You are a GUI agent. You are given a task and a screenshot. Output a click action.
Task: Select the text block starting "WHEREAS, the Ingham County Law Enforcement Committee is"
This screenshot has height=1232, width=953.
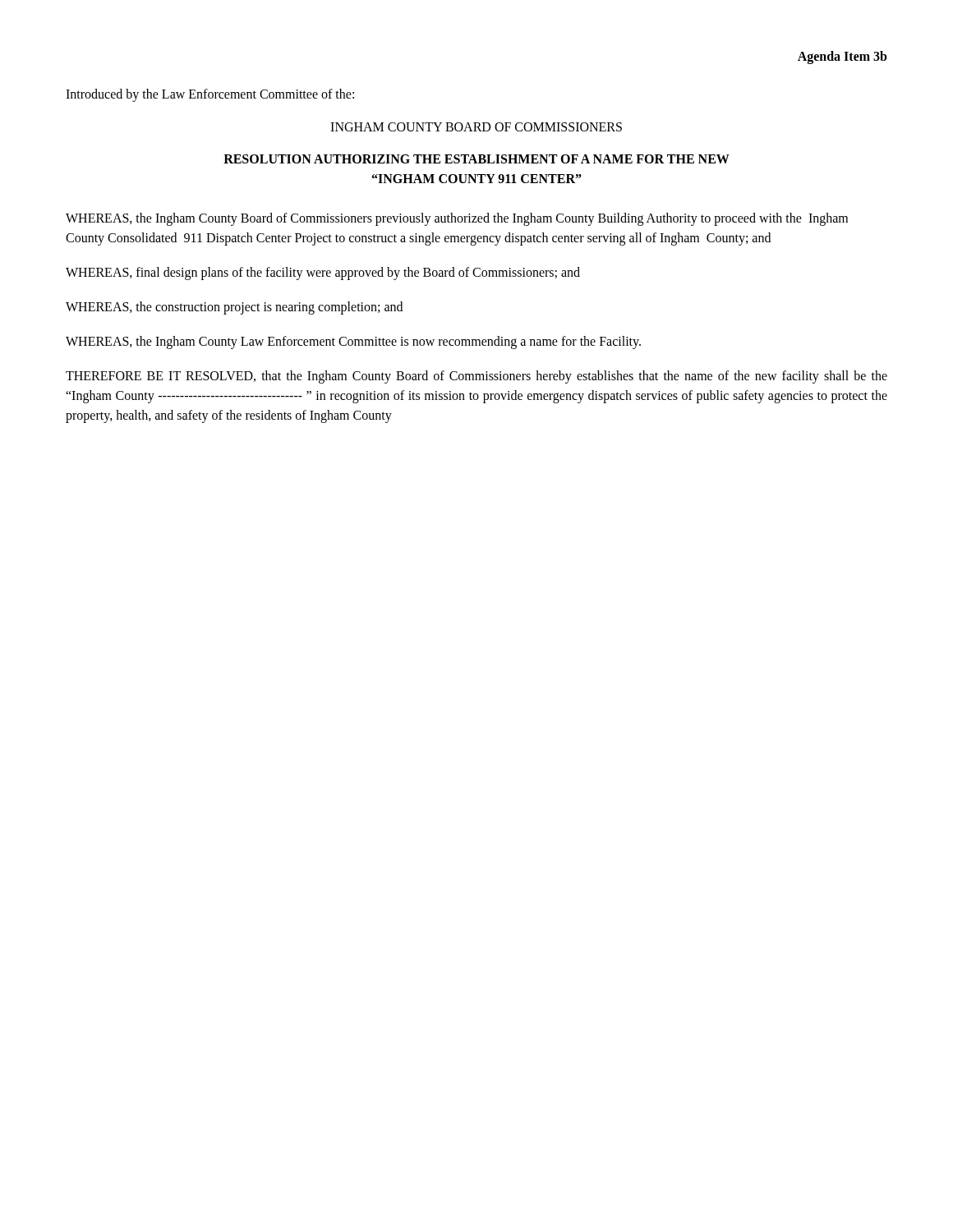[354, 341]
